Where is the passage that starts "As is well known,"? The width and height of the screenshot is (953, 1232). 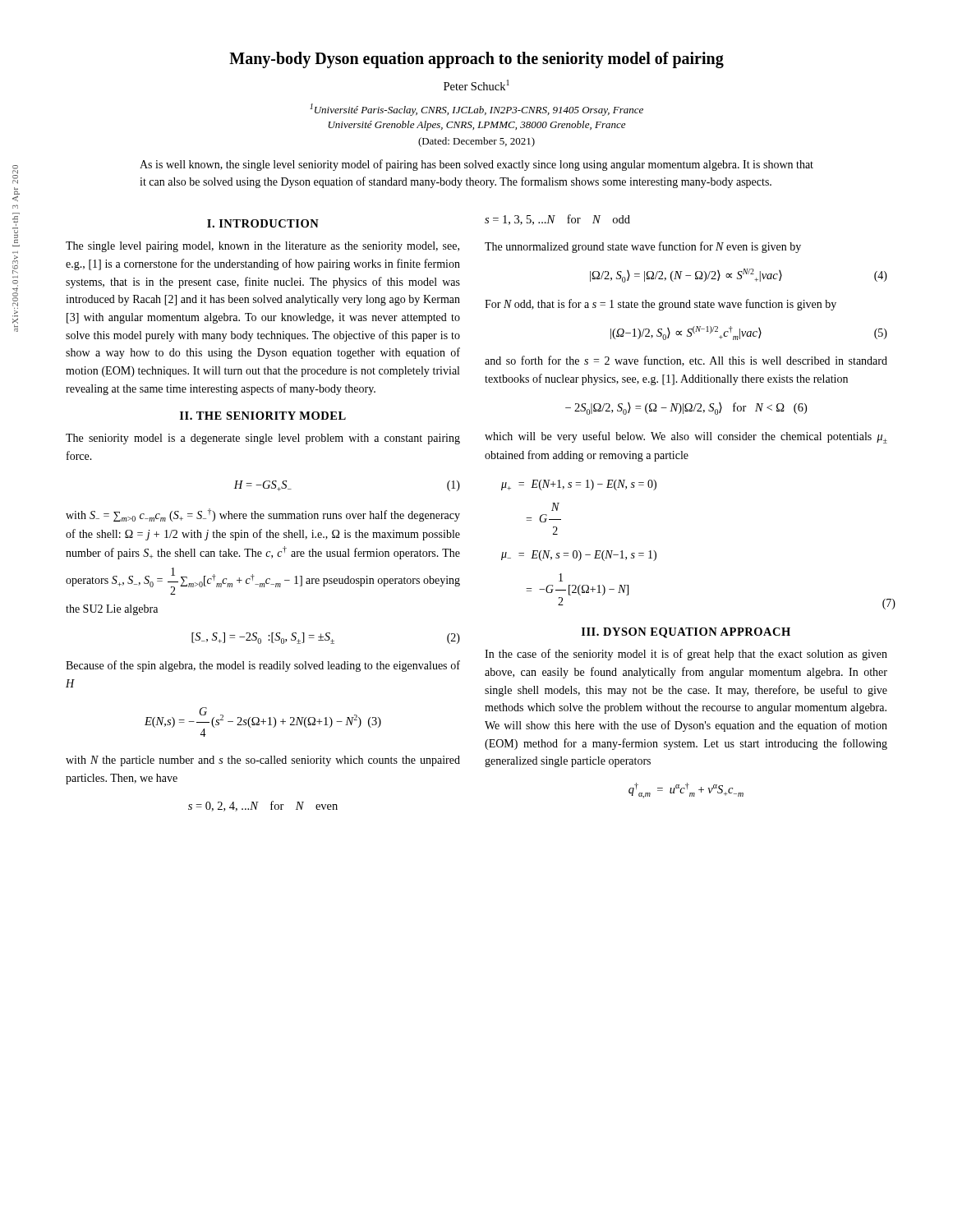click(x=476, y=173)
